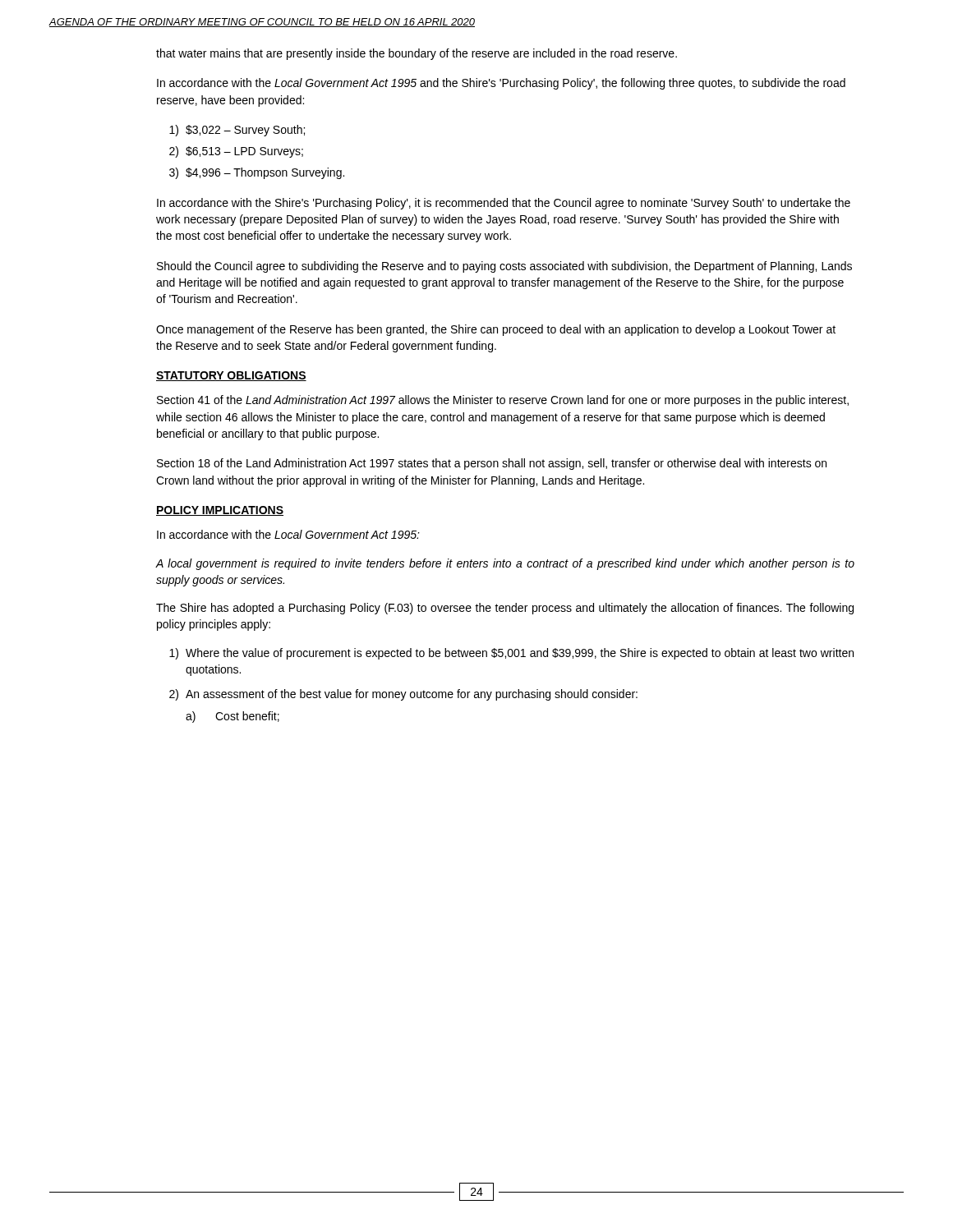Find the section header that reads "STATUTORY OBLIGATIONS"
The height and width of the screenshot is (1232, 953).
(231, 376)
